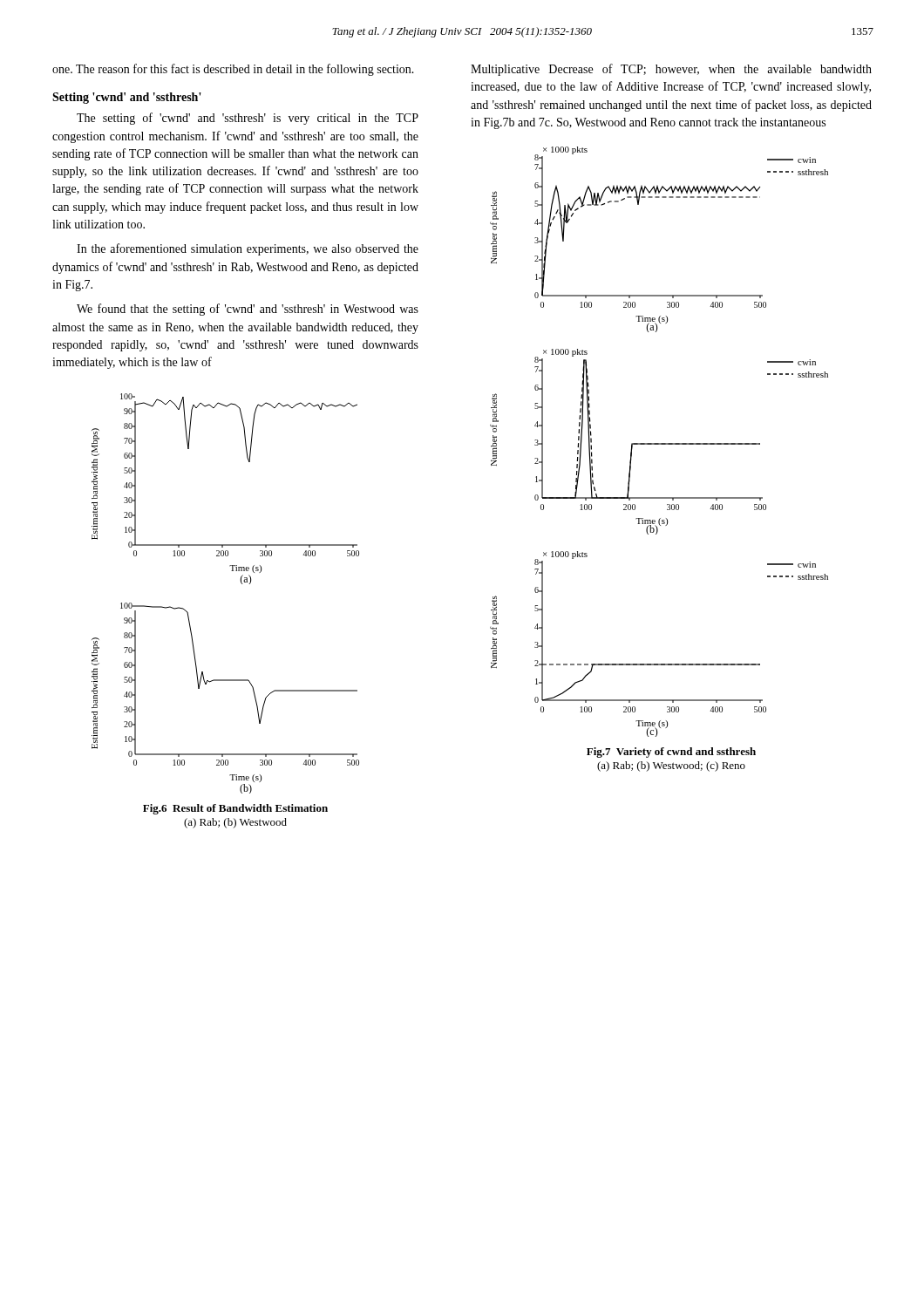924x1308 pixels.
Task: Point to the block beginning "one. The reason for this fact is"
Action: [x=235, y=70]
